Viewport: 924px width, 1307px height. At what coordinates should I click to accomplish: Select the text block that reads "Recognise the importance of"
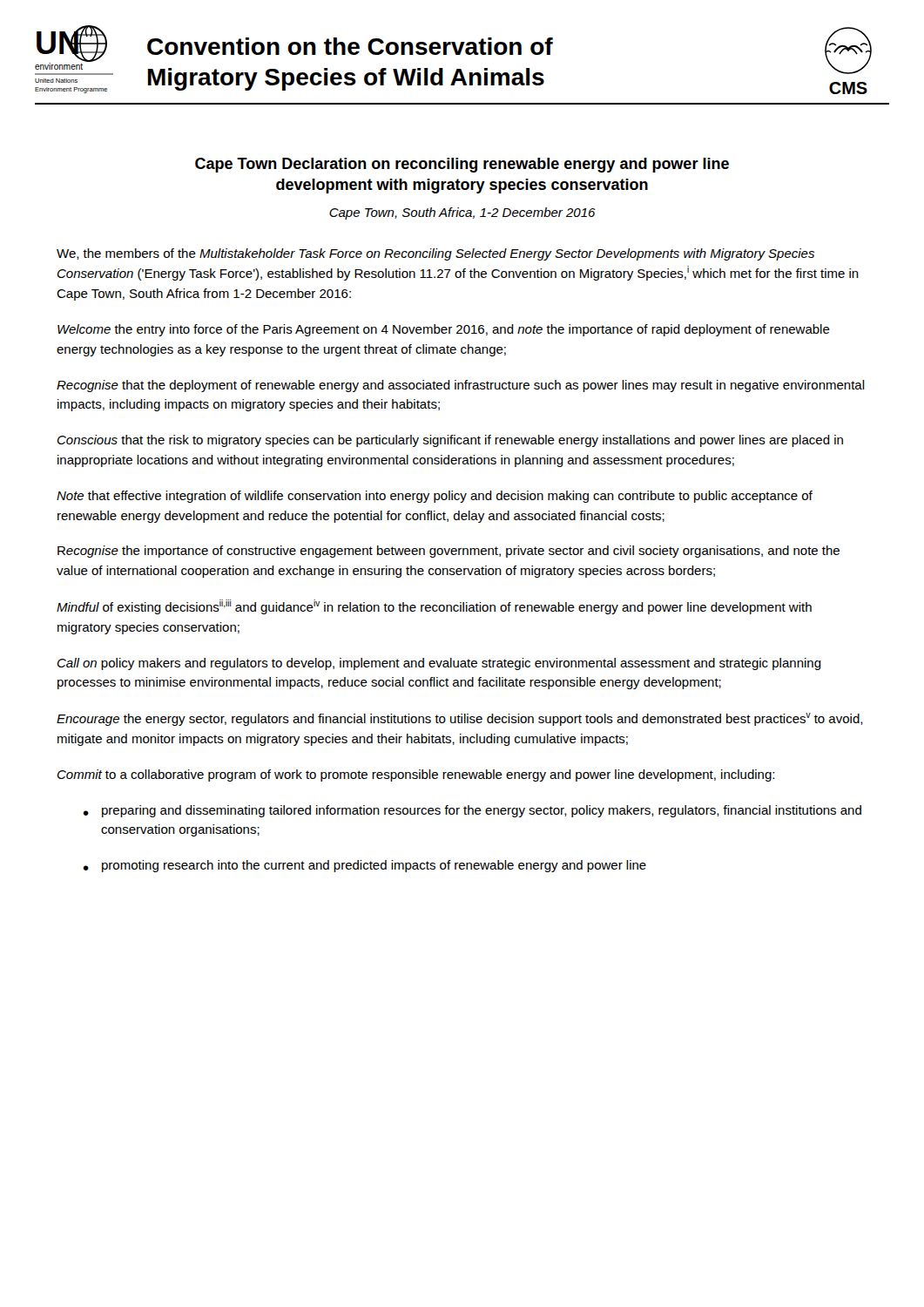[x=448, y=561]
